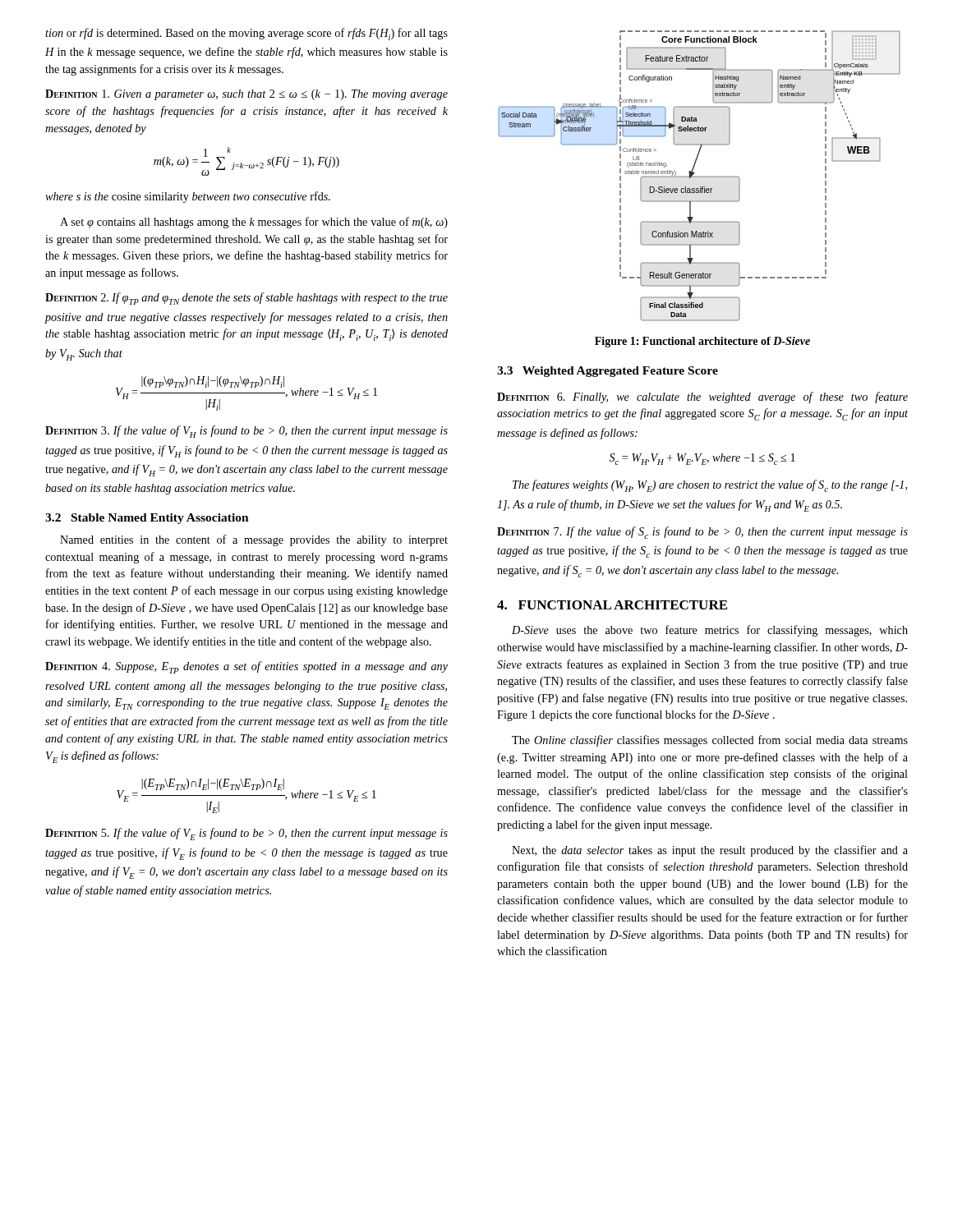The width and height of the screenshot is (953, 1232).
Task: Find the text block containing "Definition 7. If the value of Sc is"
Action: pos(702,552)
